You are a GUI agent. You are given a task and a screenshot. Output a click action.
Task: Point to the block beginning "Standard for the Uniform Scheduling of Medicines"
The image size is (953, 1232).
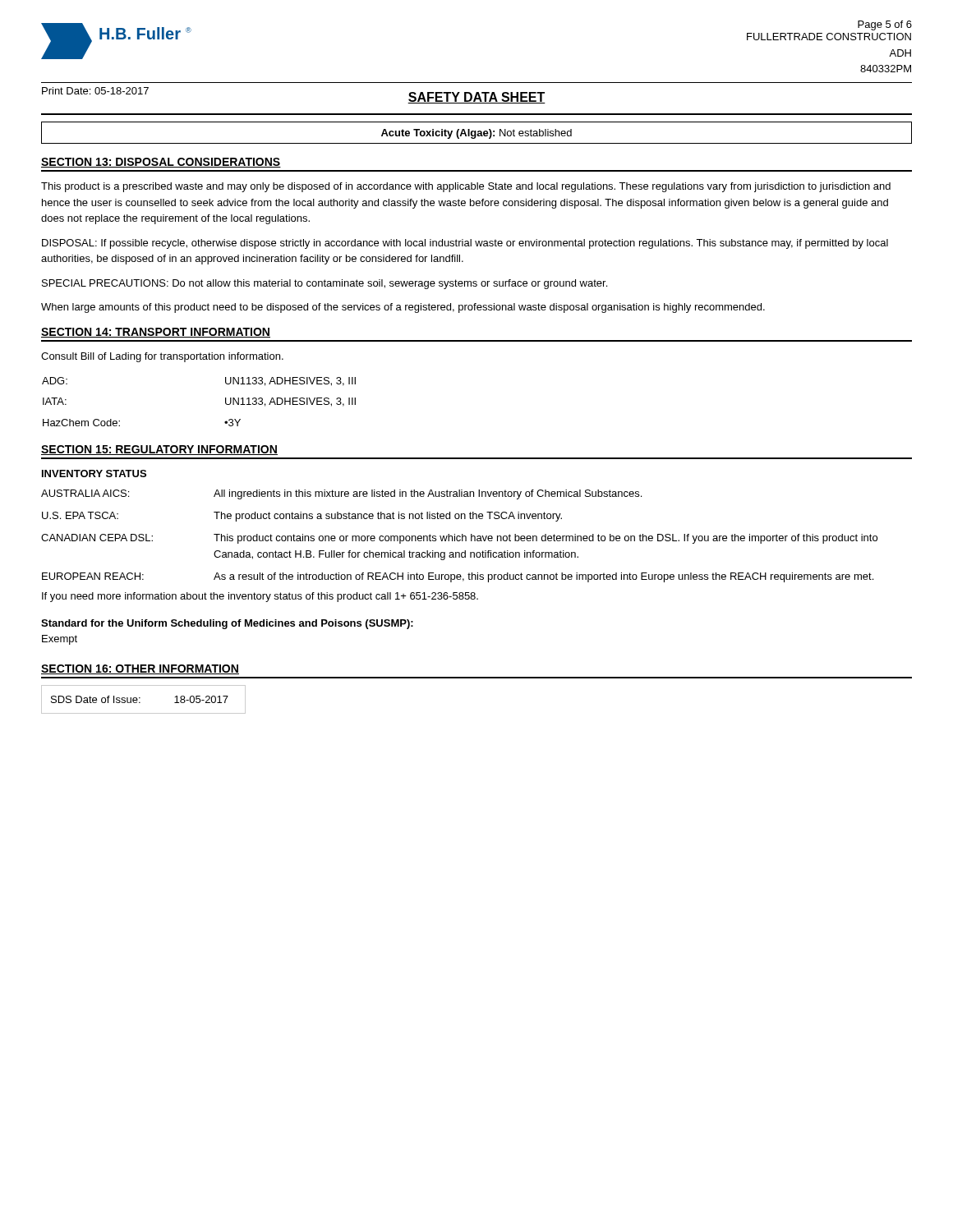[227, 631]
